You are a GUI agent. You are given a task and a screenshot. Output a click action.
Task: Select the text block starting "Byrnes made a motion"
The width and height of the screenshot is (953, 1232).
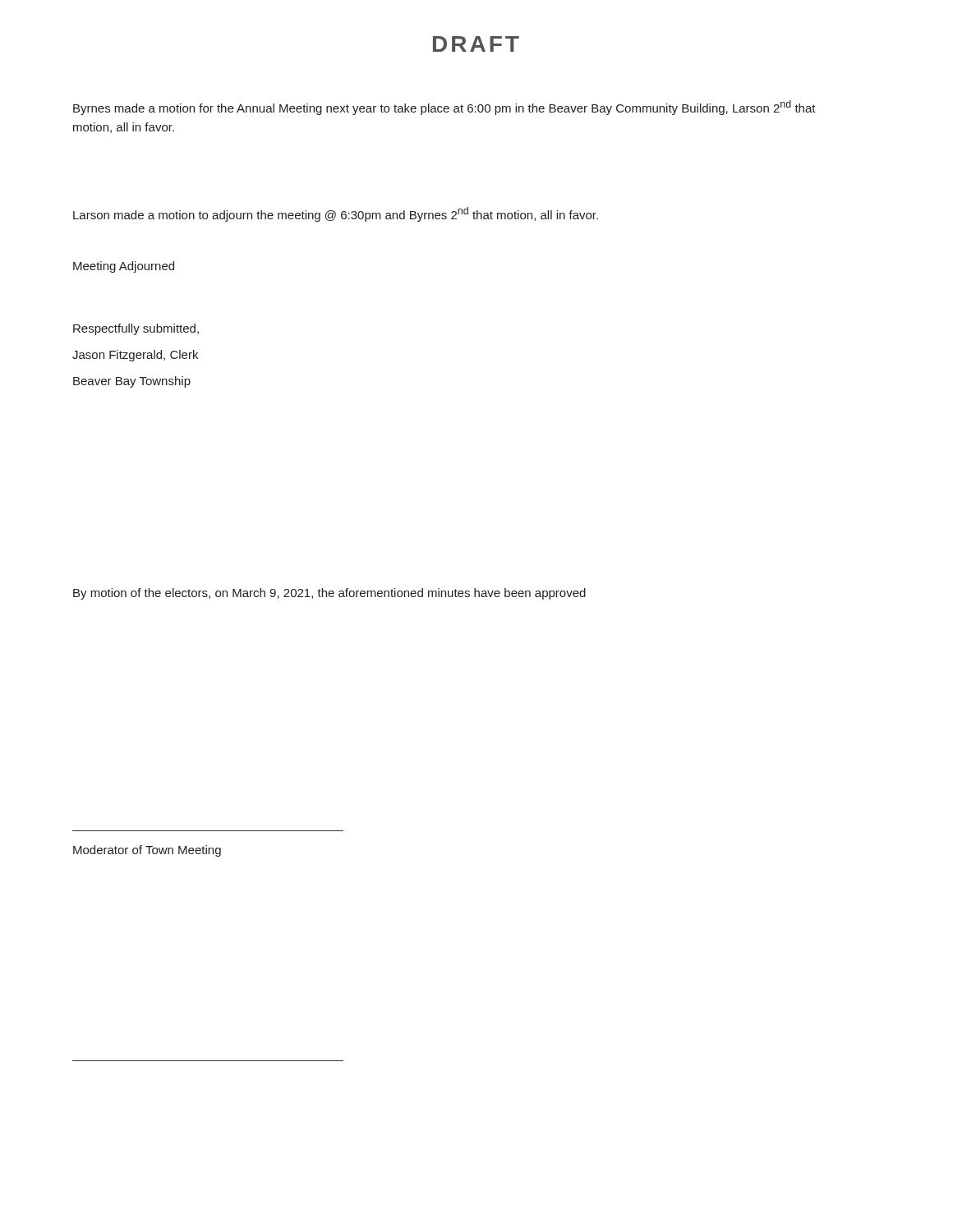pyautogui.click(x=444, y=116)
